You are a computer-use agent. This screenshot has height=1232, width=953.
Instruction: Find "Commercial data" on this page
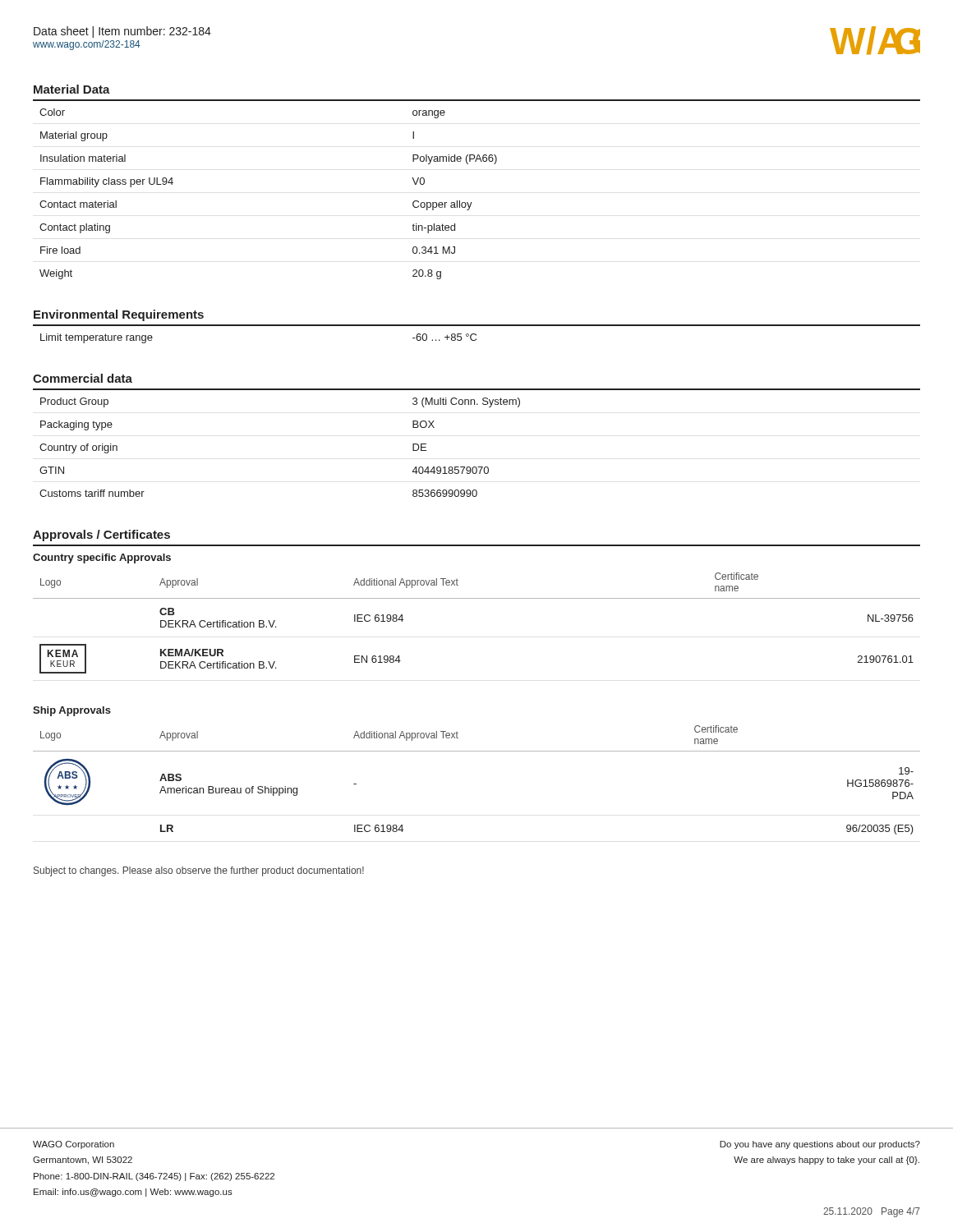click(83, 378)
